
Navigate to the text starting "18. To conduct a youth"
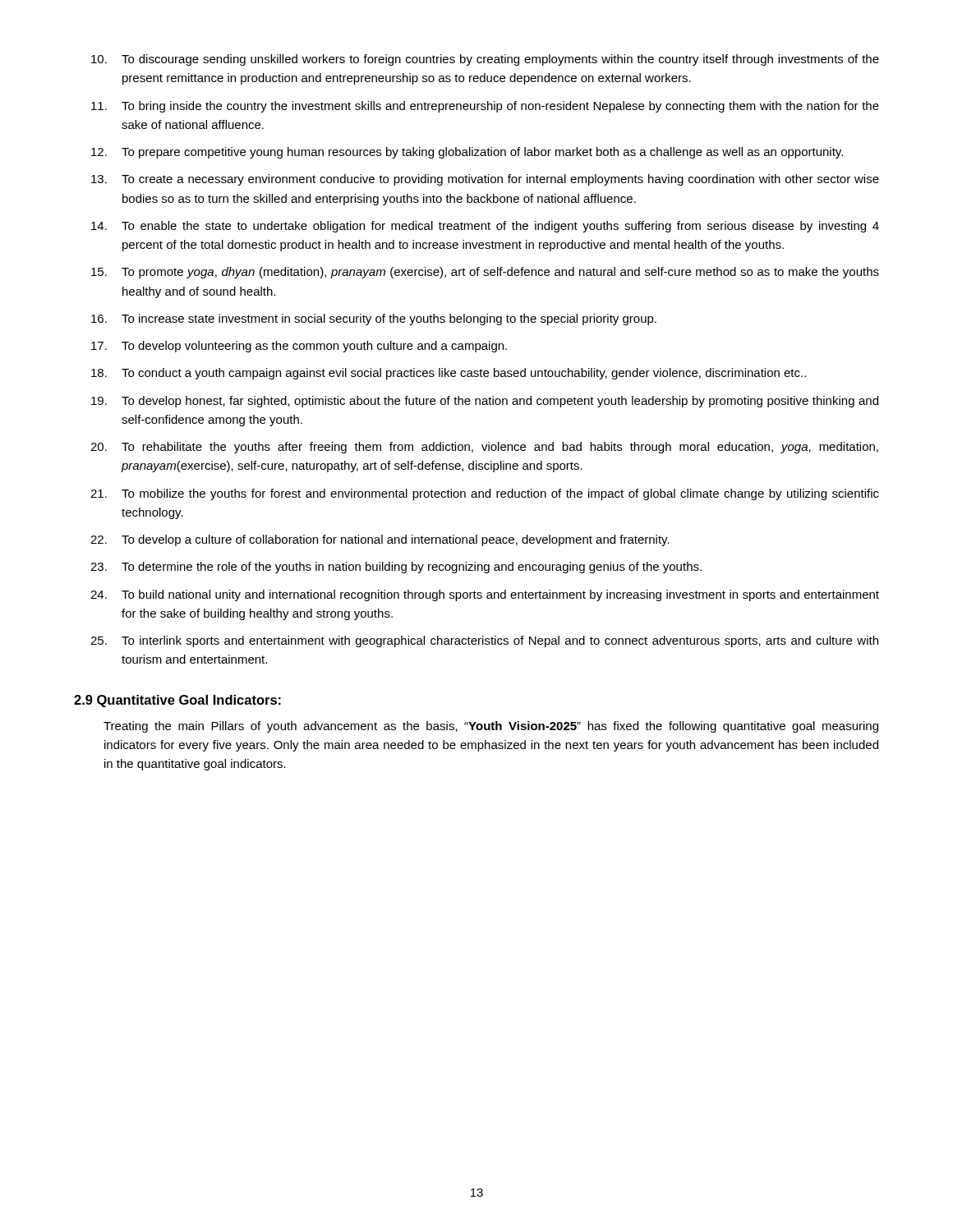(x=485, y=373)
